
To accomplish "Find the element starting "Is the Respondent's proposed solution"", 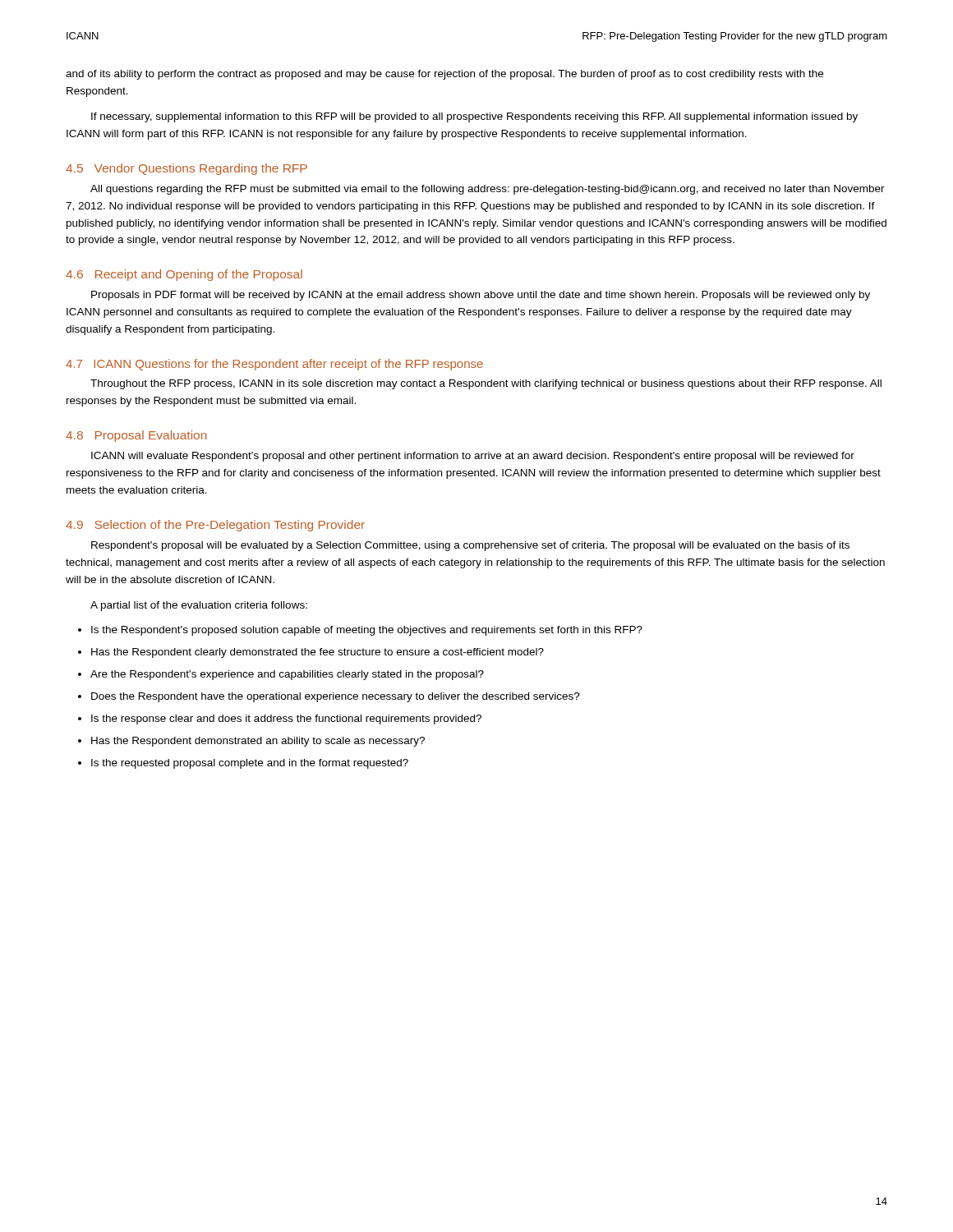I will click(x=366, y=630).
